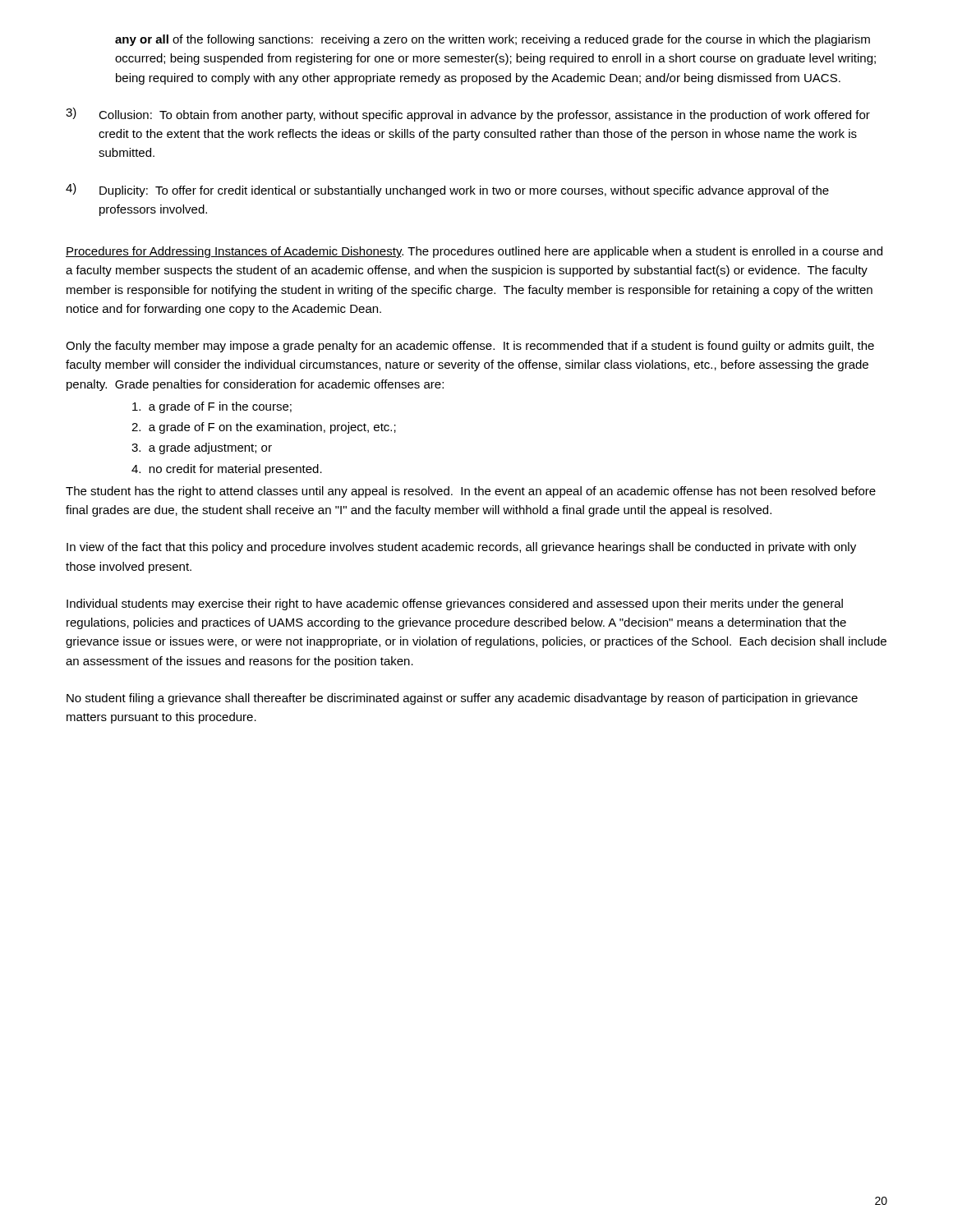The height and width of the screenshot is (1232, 953).
Task: Locate the list item containing "3) Collusion: To"
Action: coord(476,134)
